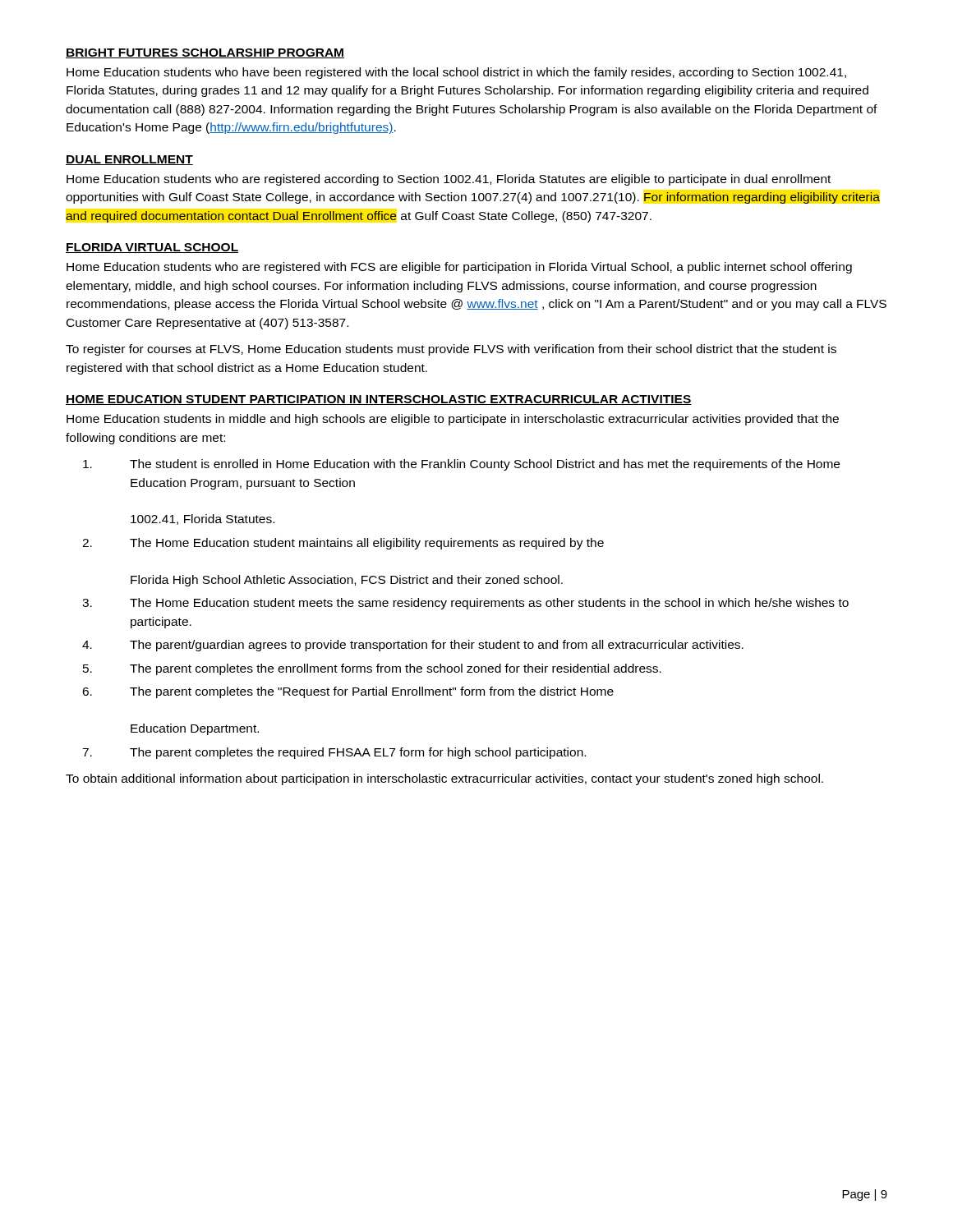This screenshot has height=1232, width=953.
Task: Locate the block of text that opens with "5. The parent completes the"
Action: (x=476, y=668)
